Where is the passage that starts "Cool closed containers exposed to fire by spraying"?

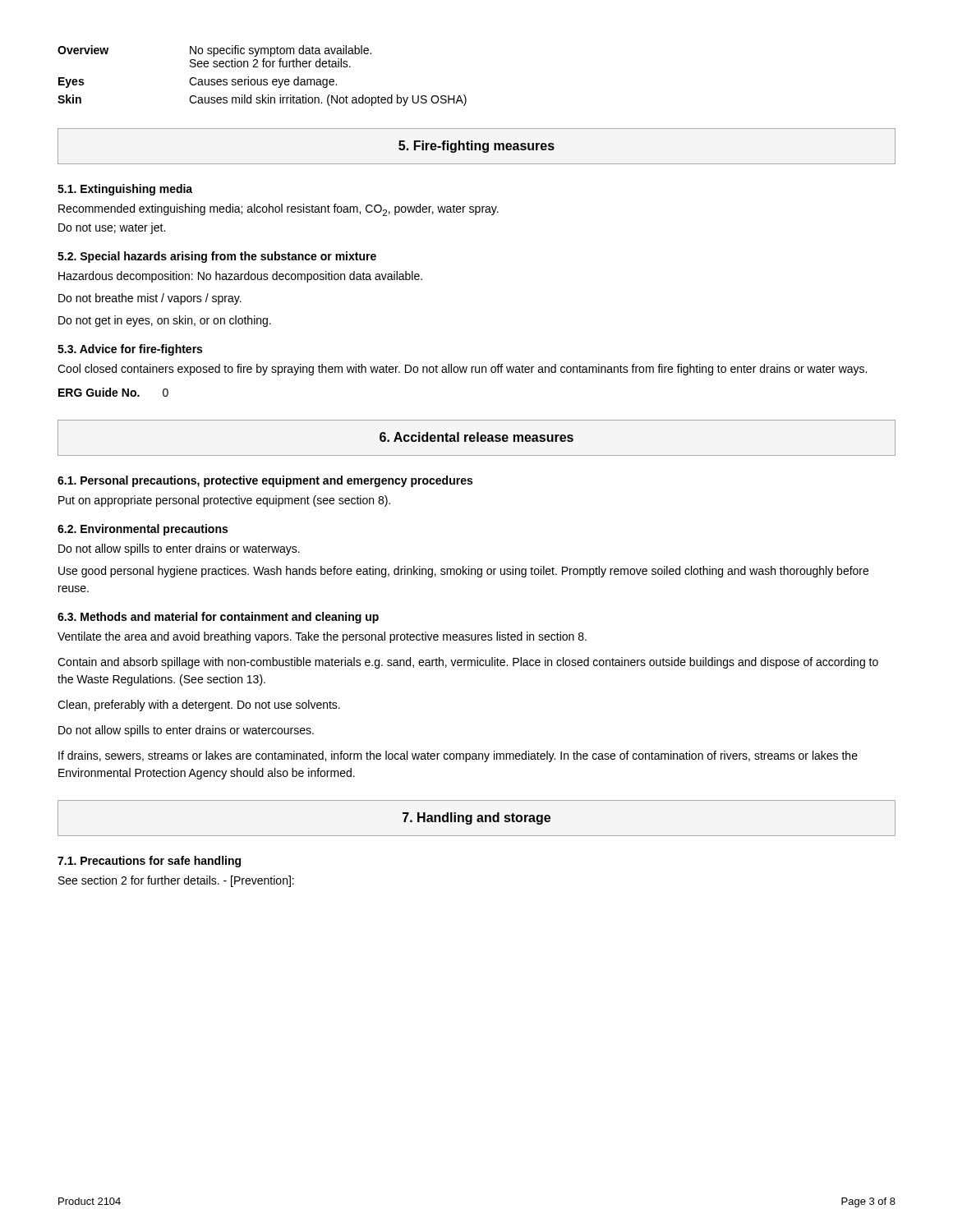click(x=463, y=369)
